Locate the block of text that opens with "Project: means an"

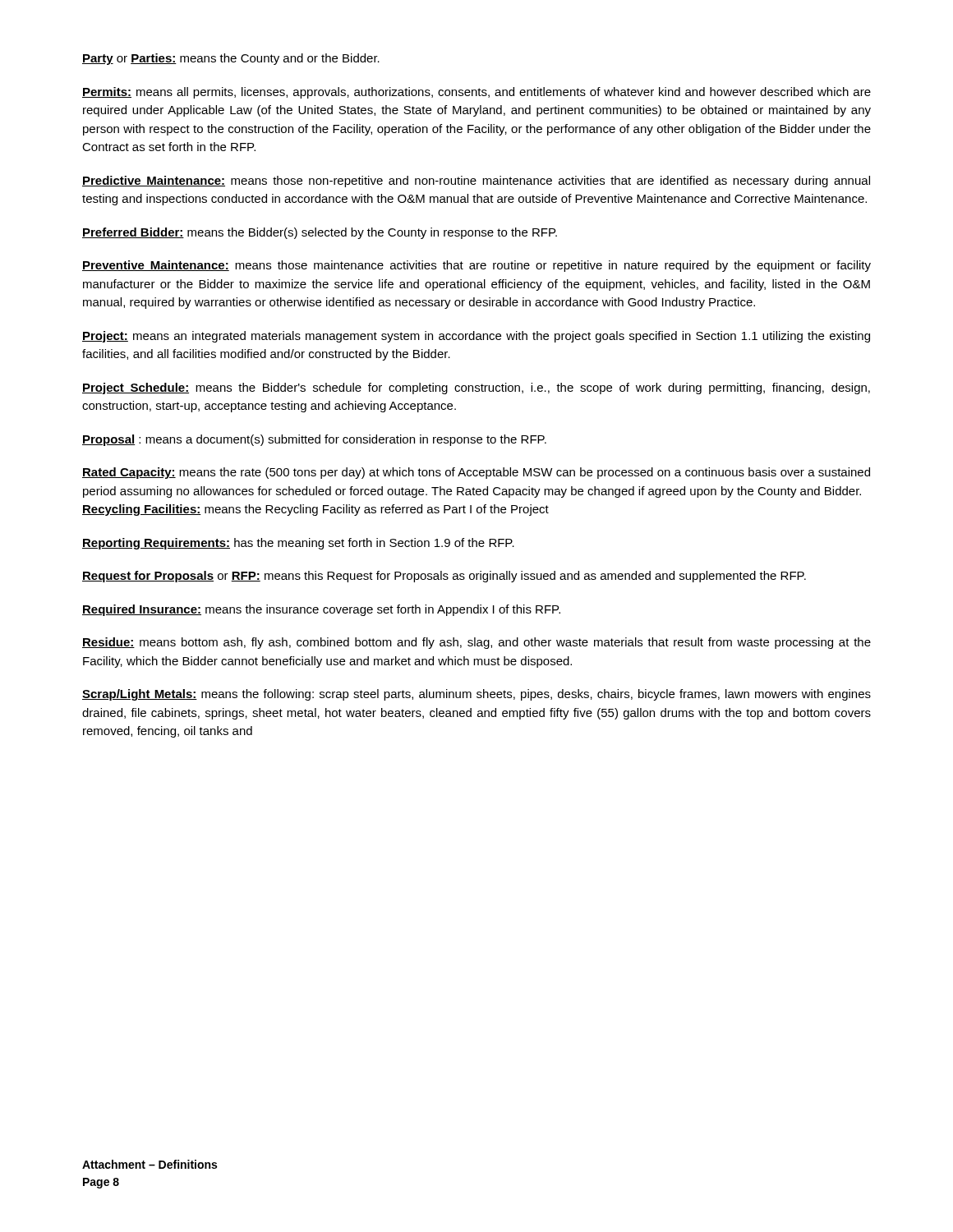[476, 344]
